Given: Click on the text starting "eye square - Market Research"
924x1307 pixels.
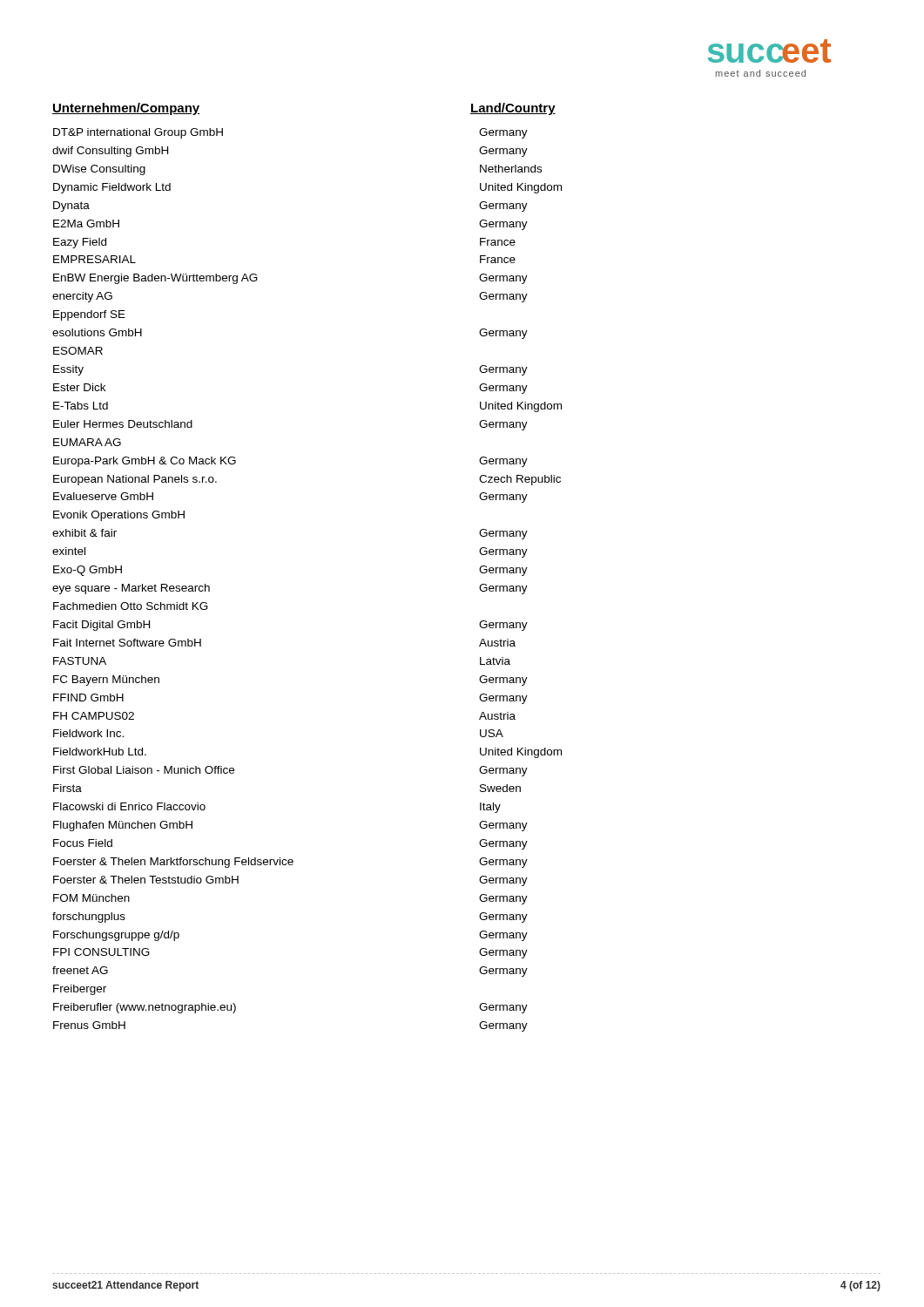Looking at the screenshot, I should [x=131, y=588].
